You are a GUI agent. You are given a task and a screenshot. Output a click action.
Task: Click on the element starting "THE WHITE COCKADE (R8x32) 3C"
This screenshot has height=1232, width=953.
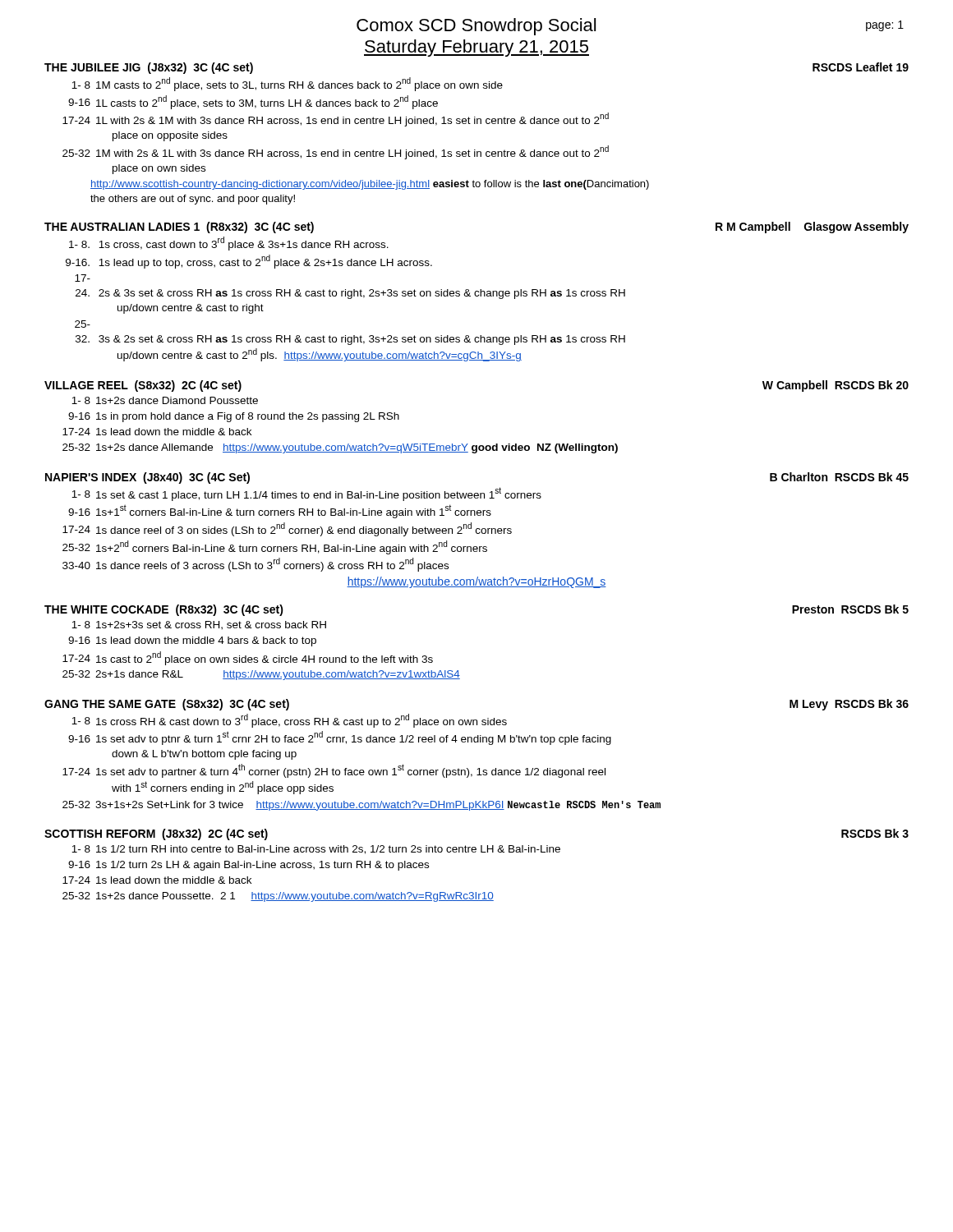point(165,610)
